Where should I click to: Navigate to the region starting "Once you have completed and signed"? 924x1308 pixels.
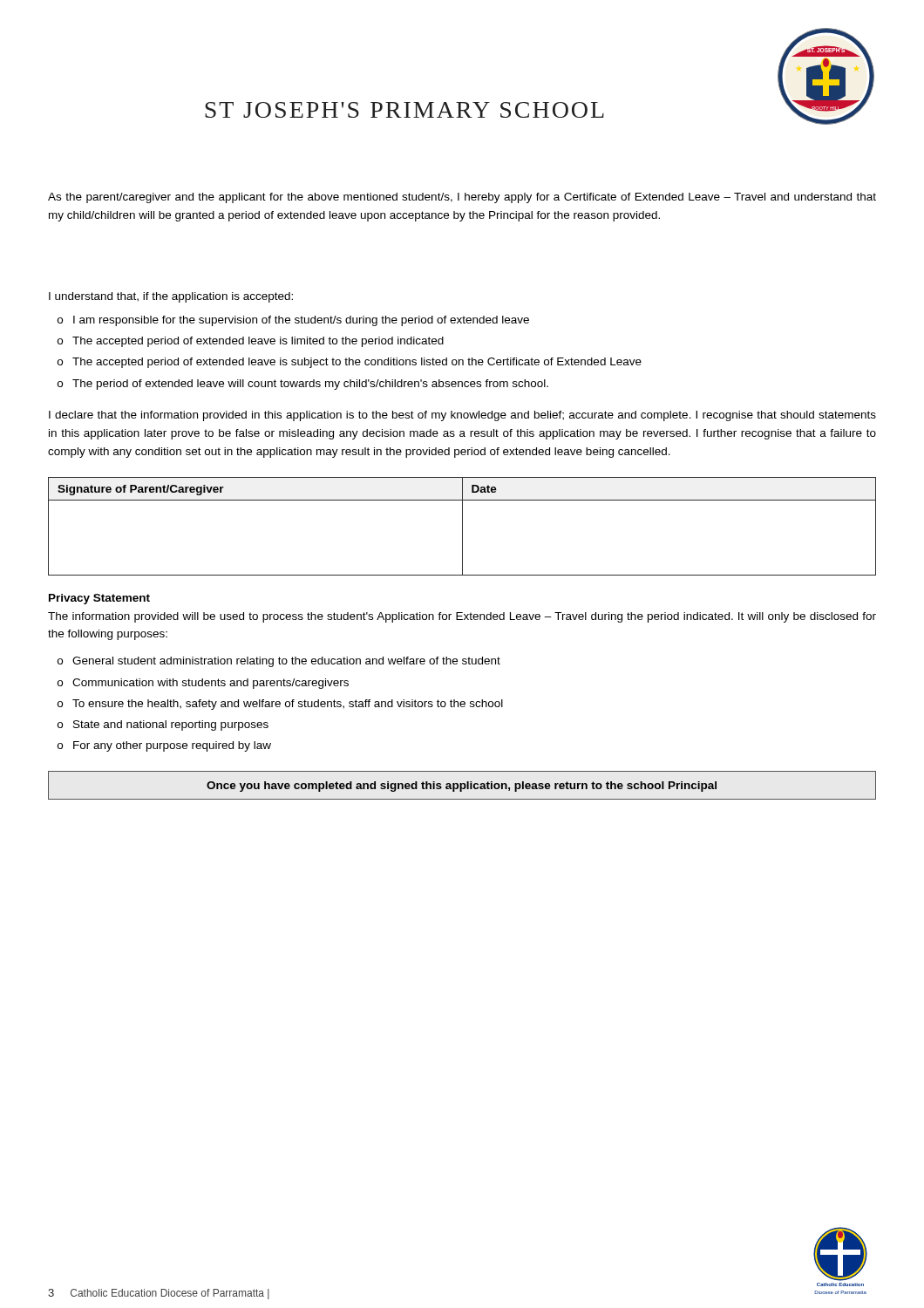click(462, 785)
